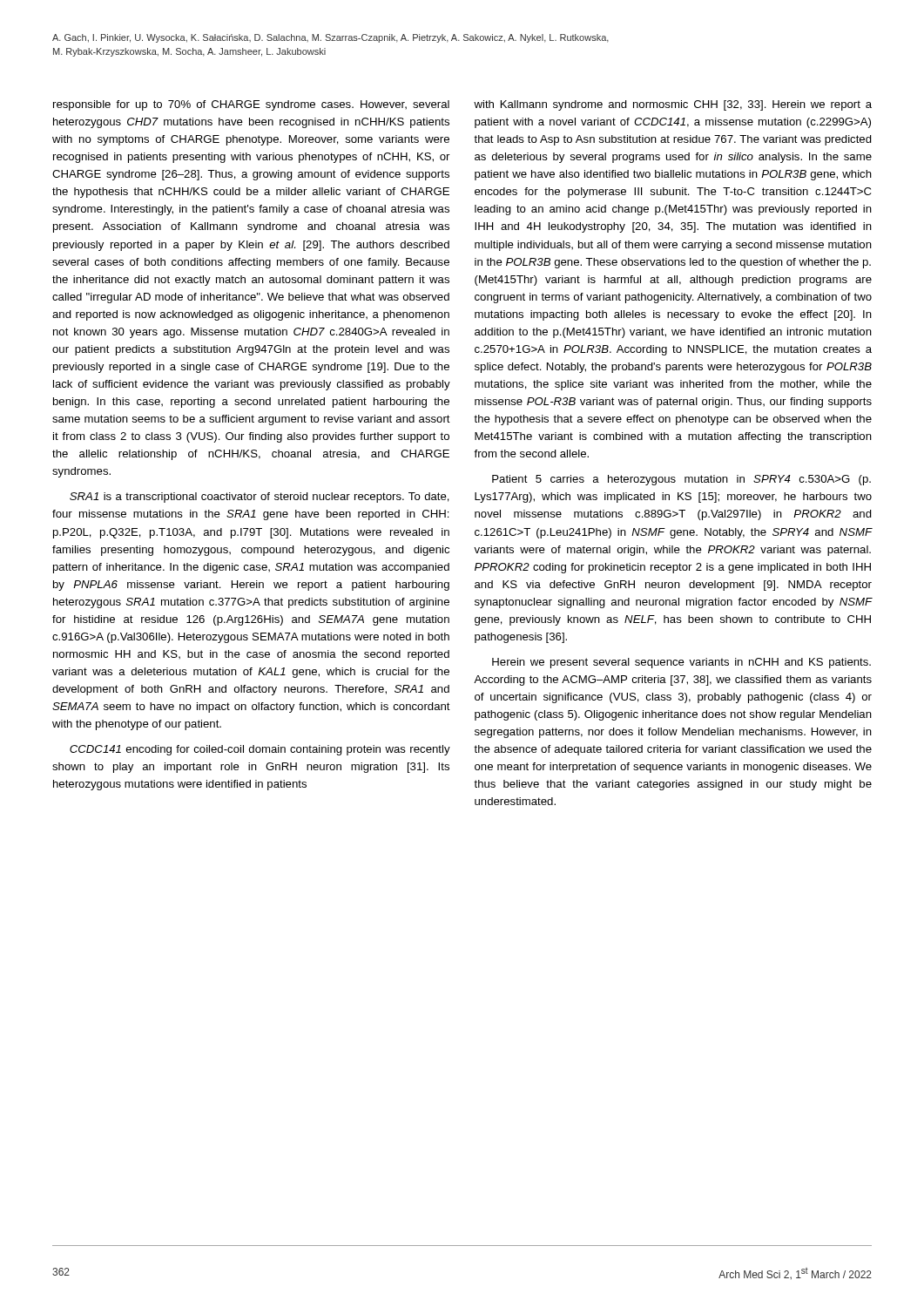This screenshot has height=1307, width=924.
Task: Locate the element starting "SRA1 is a transcriptional"
Action: (251, 611)
